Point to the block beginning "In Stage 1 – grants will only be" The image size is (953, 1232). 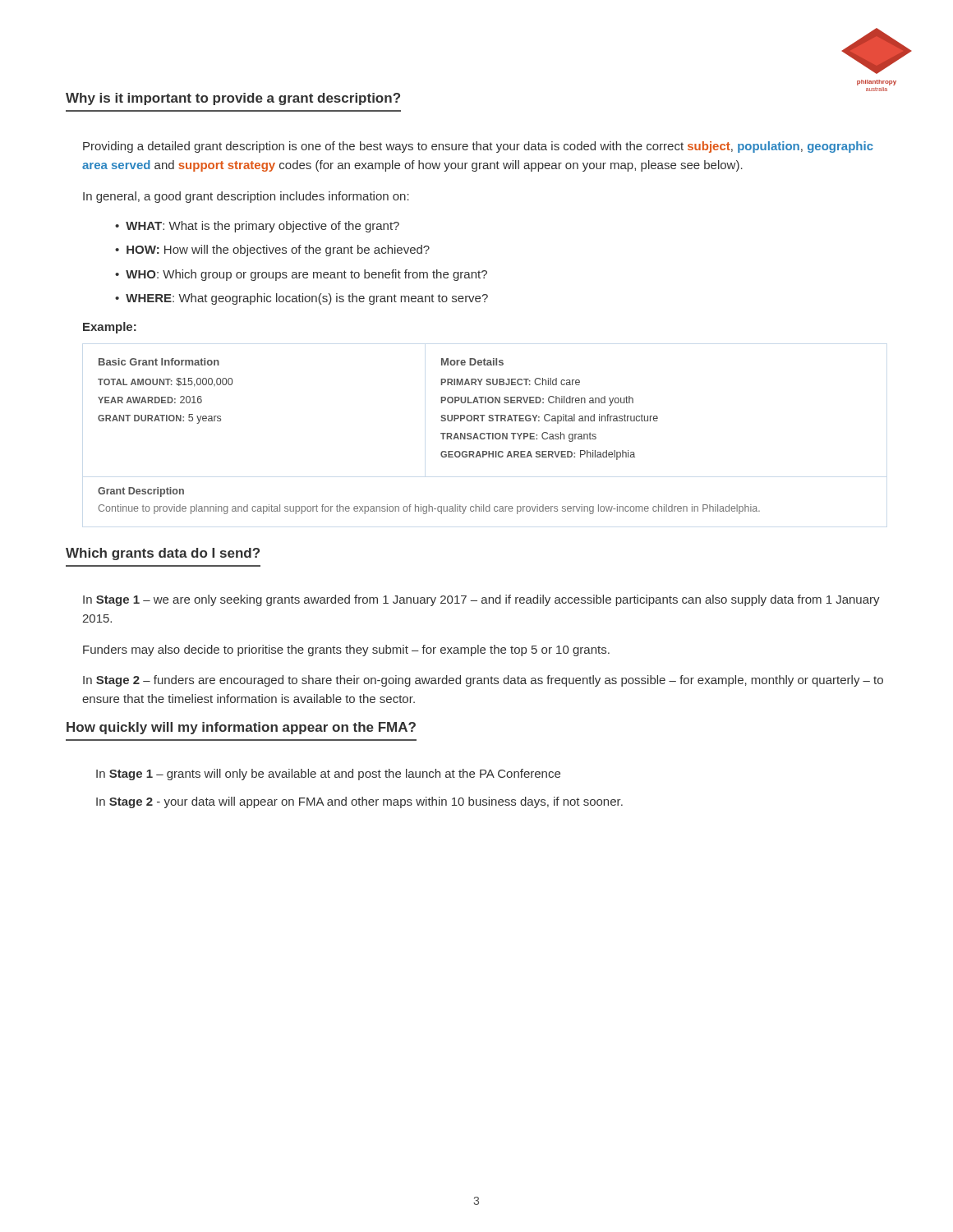pyautogui.click(x=328, y=774)
